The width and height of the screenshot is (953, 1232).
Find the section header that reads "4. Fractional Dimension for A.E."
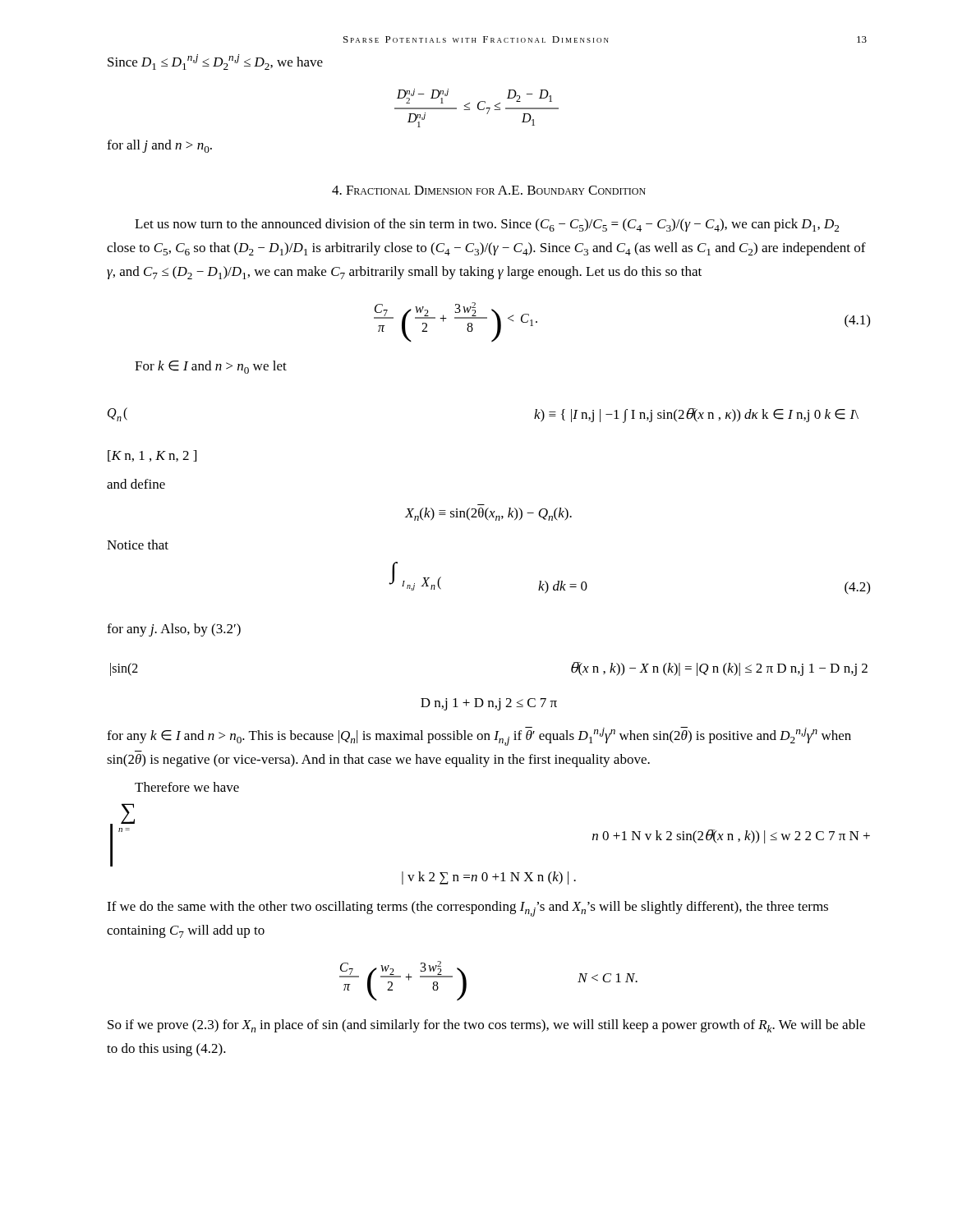pyautogui.click(x=489, y=190)
